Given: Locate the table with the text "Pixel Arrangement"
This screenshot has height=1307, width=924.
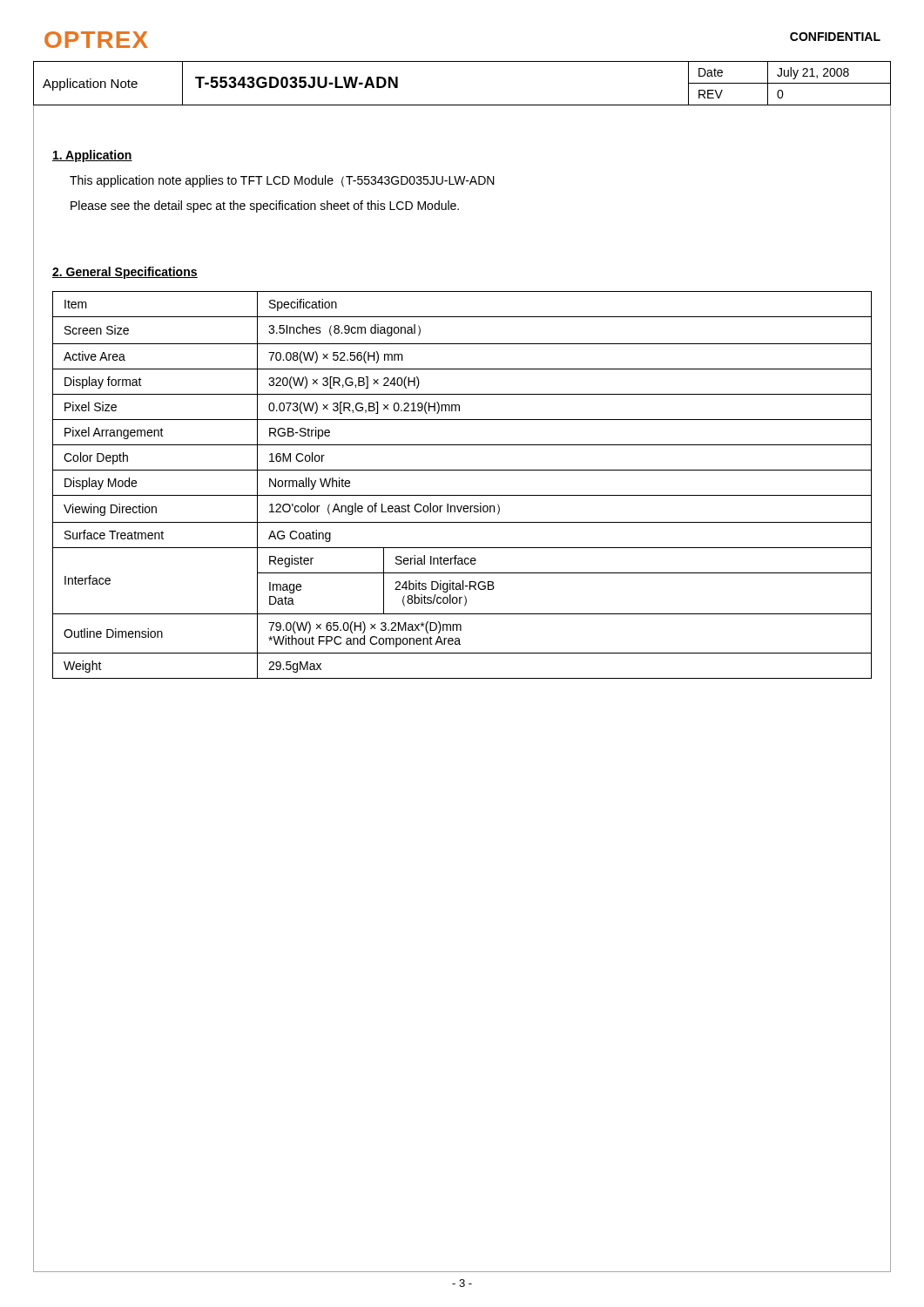Looking at the screenshot, I should tap(462, 485).
